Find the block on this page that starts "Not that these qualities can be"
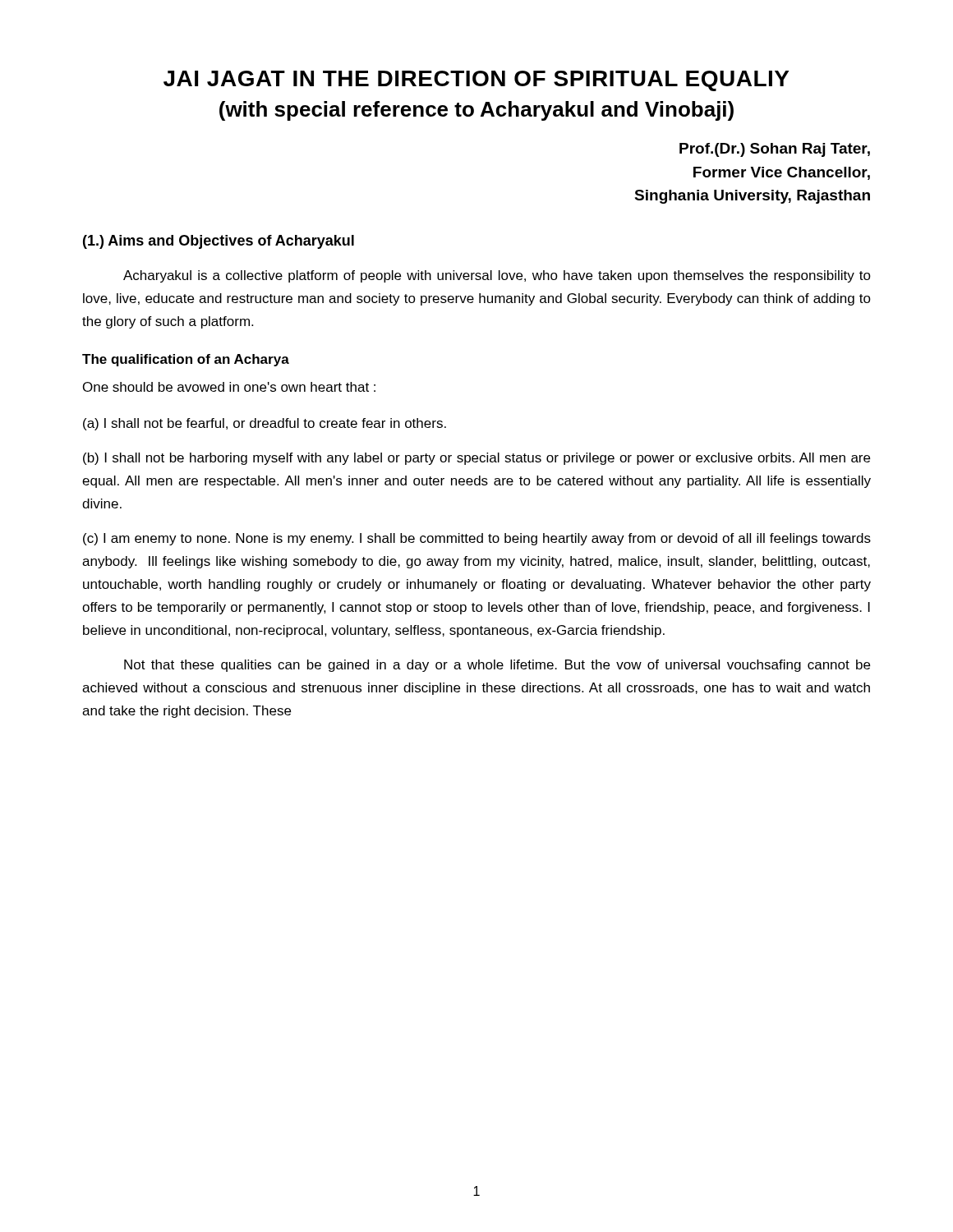Screen dimensions: 1232x953 pos(476,688)
